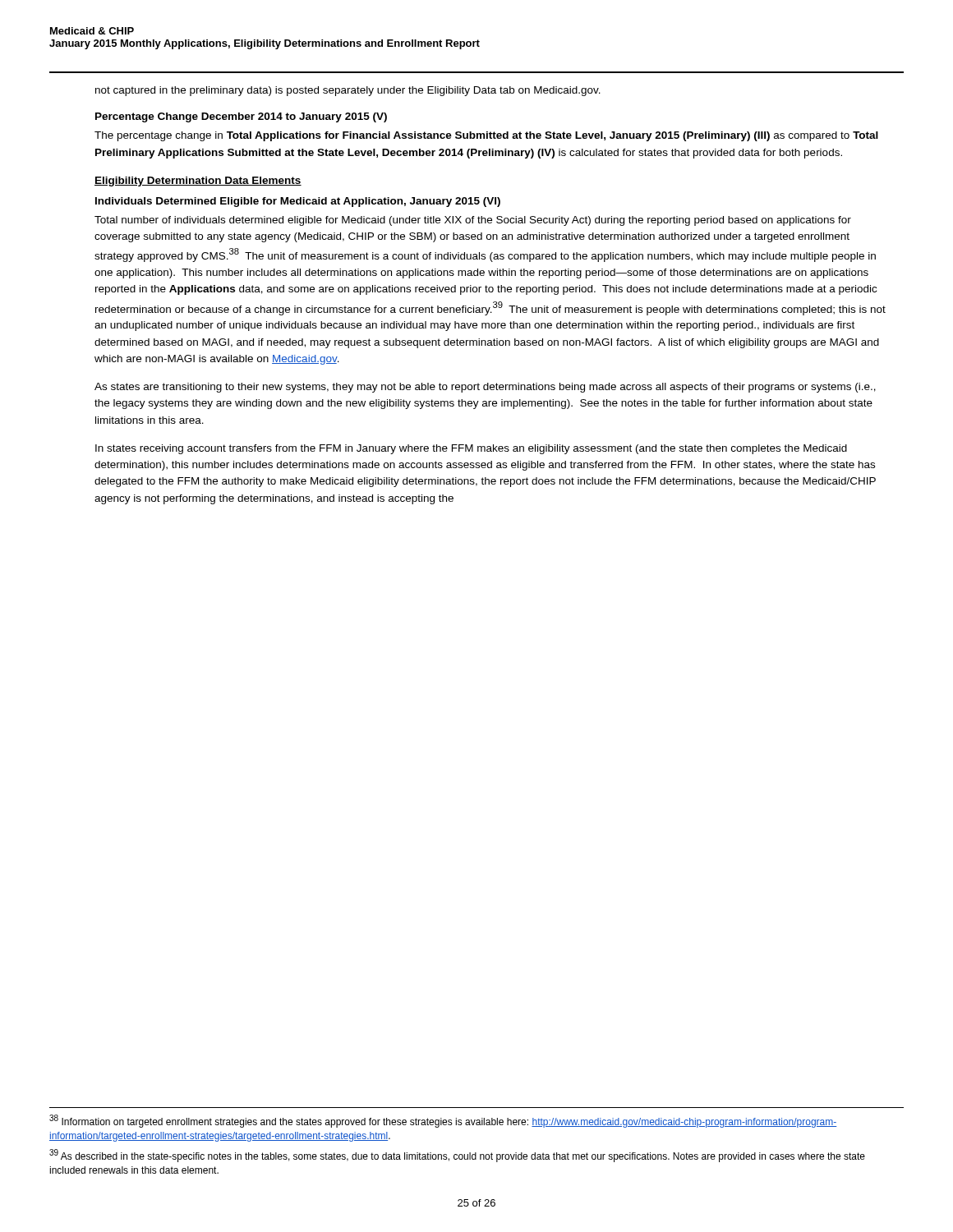The image size is (953, 1232).
Task: Click on the footnote that reads "38 Information on"
Action: coord(443,1127)
